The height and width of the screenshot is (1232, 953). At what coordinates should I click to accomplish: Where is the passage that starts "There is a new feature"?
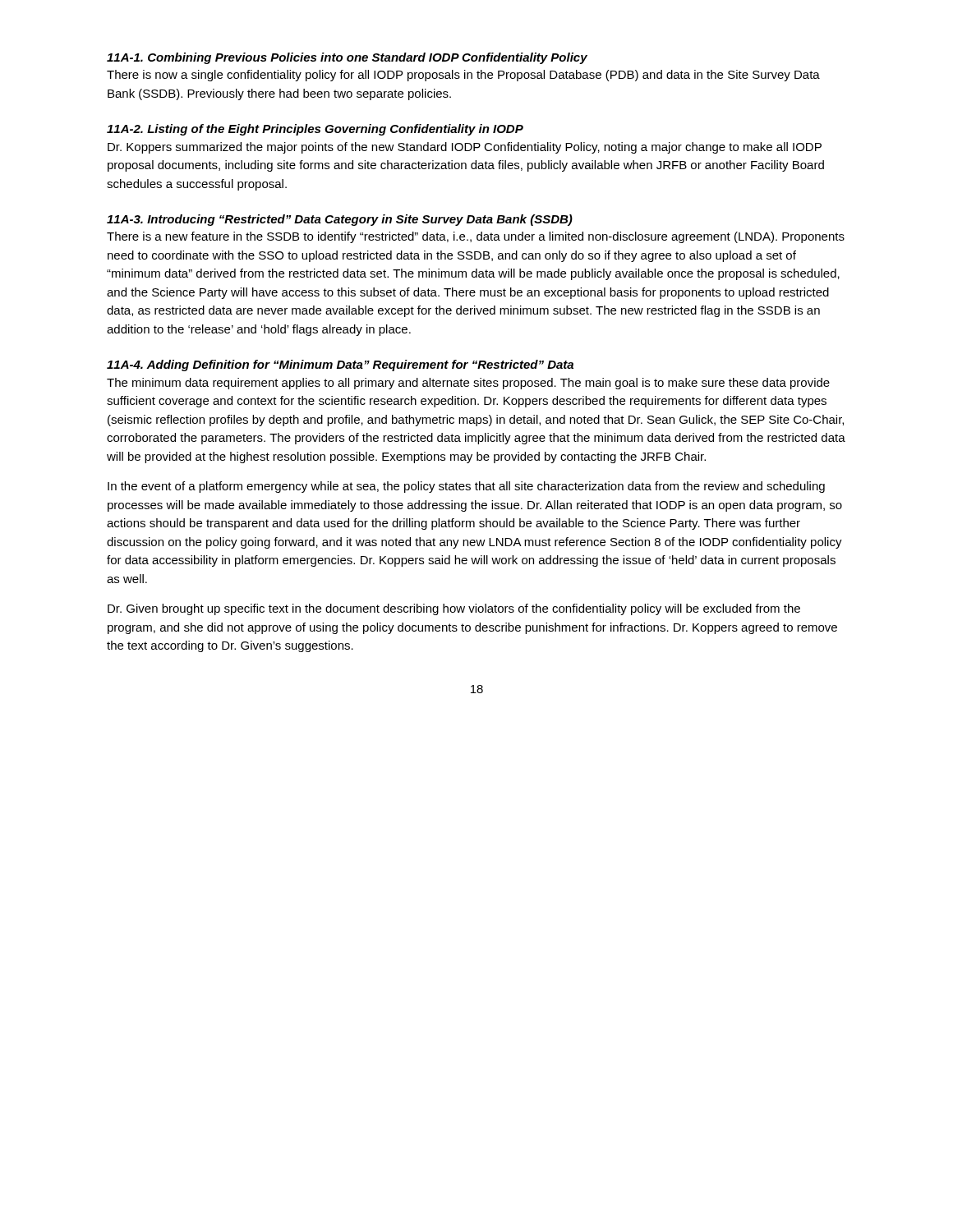(476, 283)
